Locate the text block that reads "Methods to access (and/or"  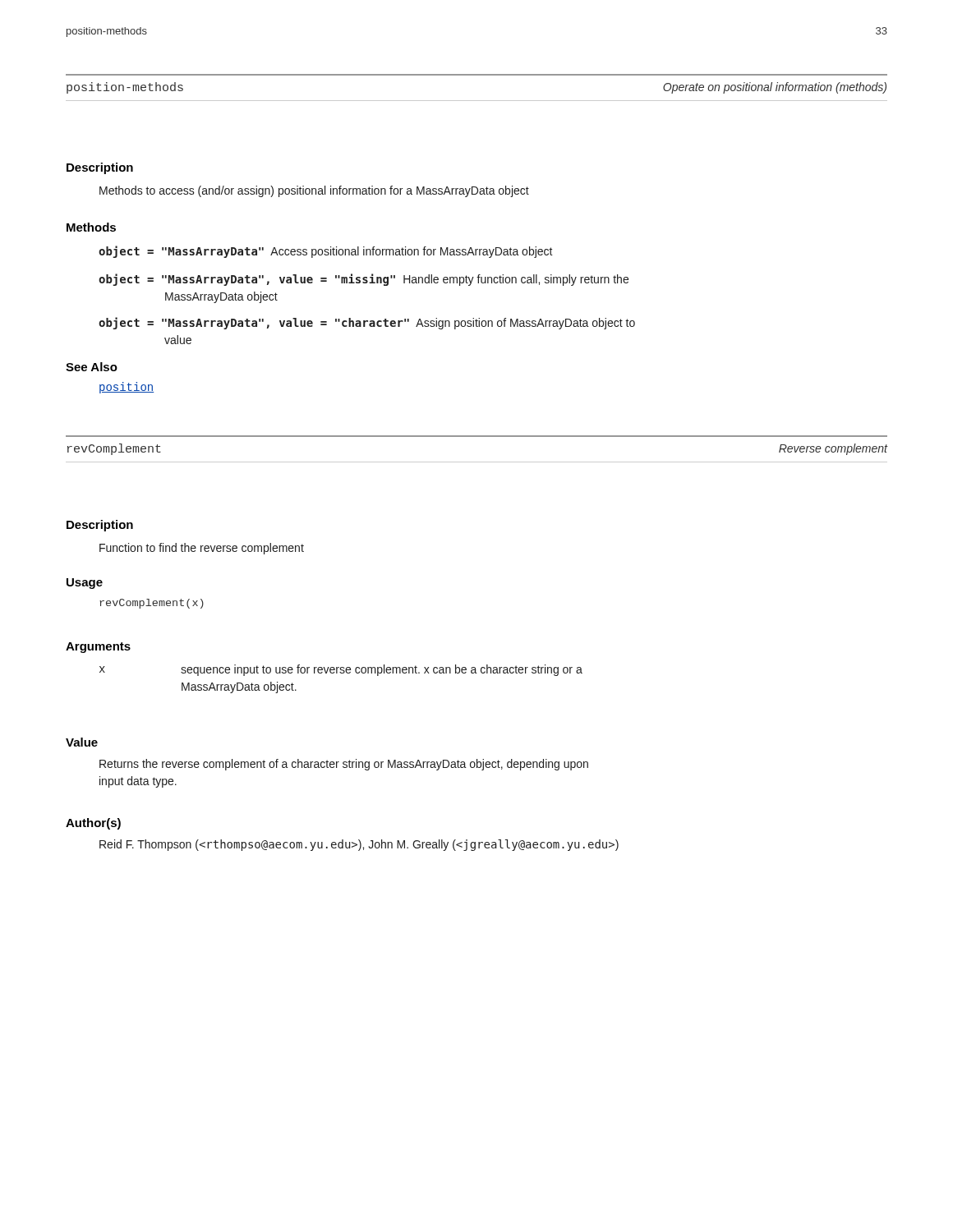click(x=314, y=191)
